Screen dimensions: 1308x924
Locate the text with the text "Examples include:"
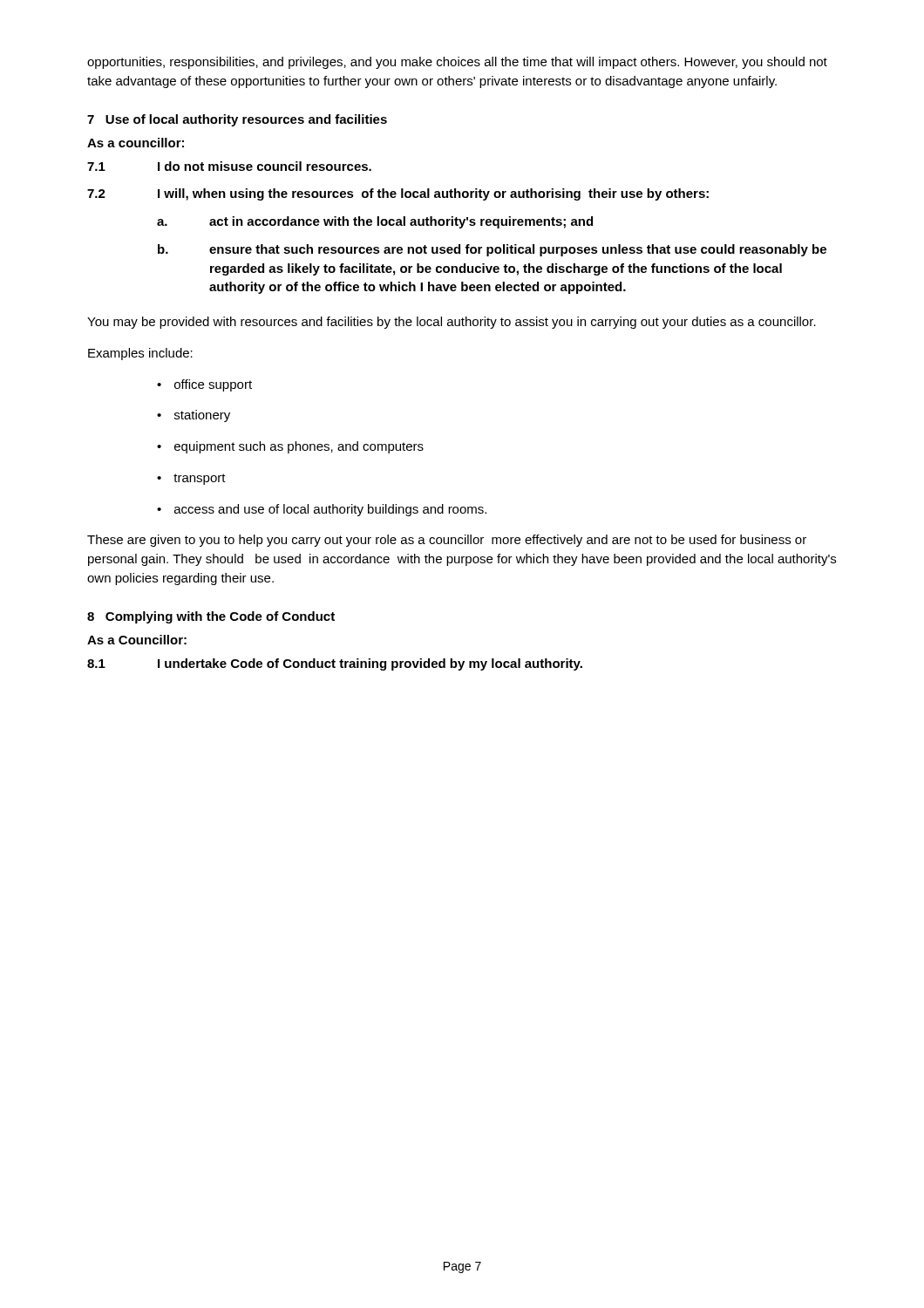tap(140, 353)
